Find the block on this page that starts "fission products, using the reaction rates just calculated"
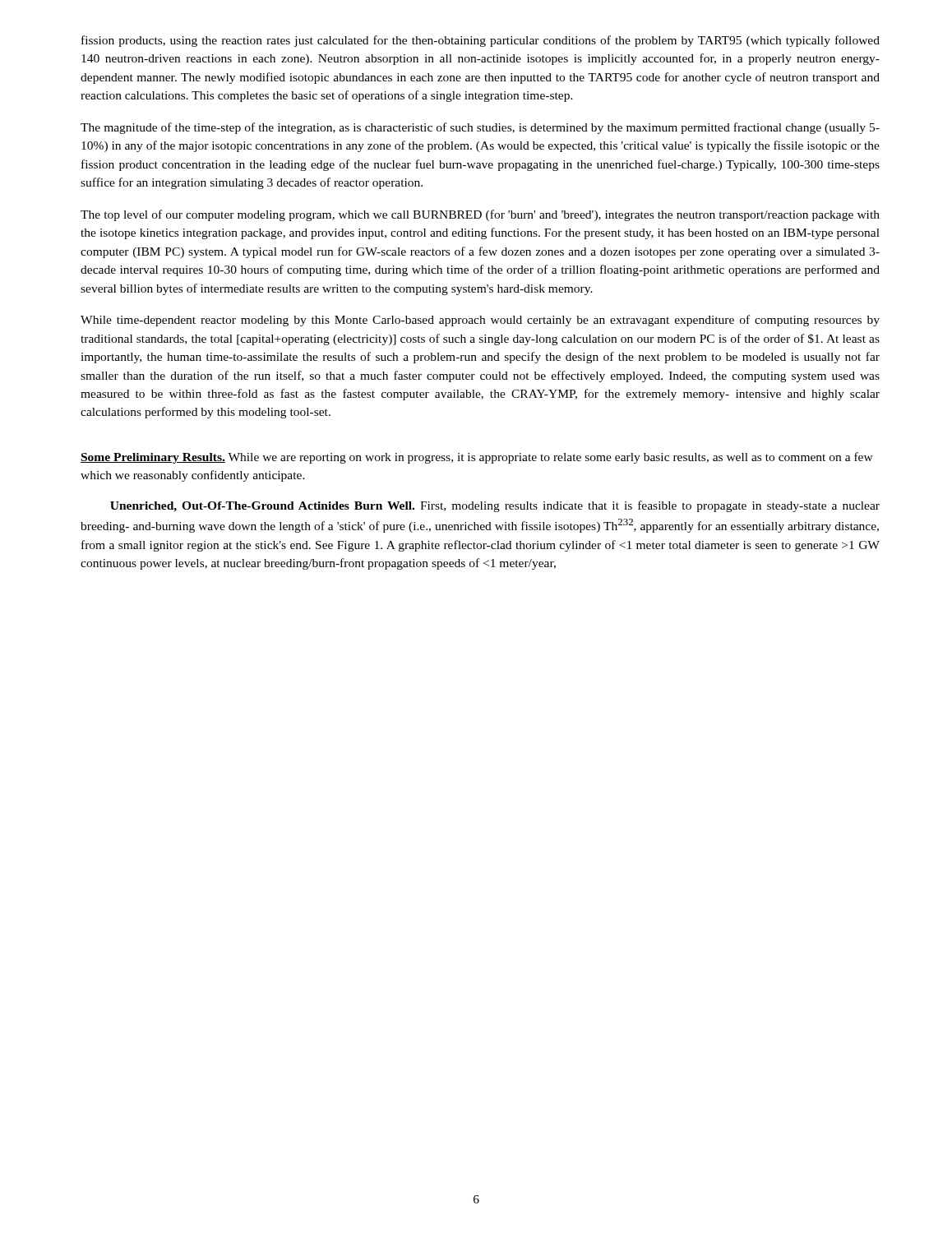This screenshot has height=1233, width=952. coord(480,68)
